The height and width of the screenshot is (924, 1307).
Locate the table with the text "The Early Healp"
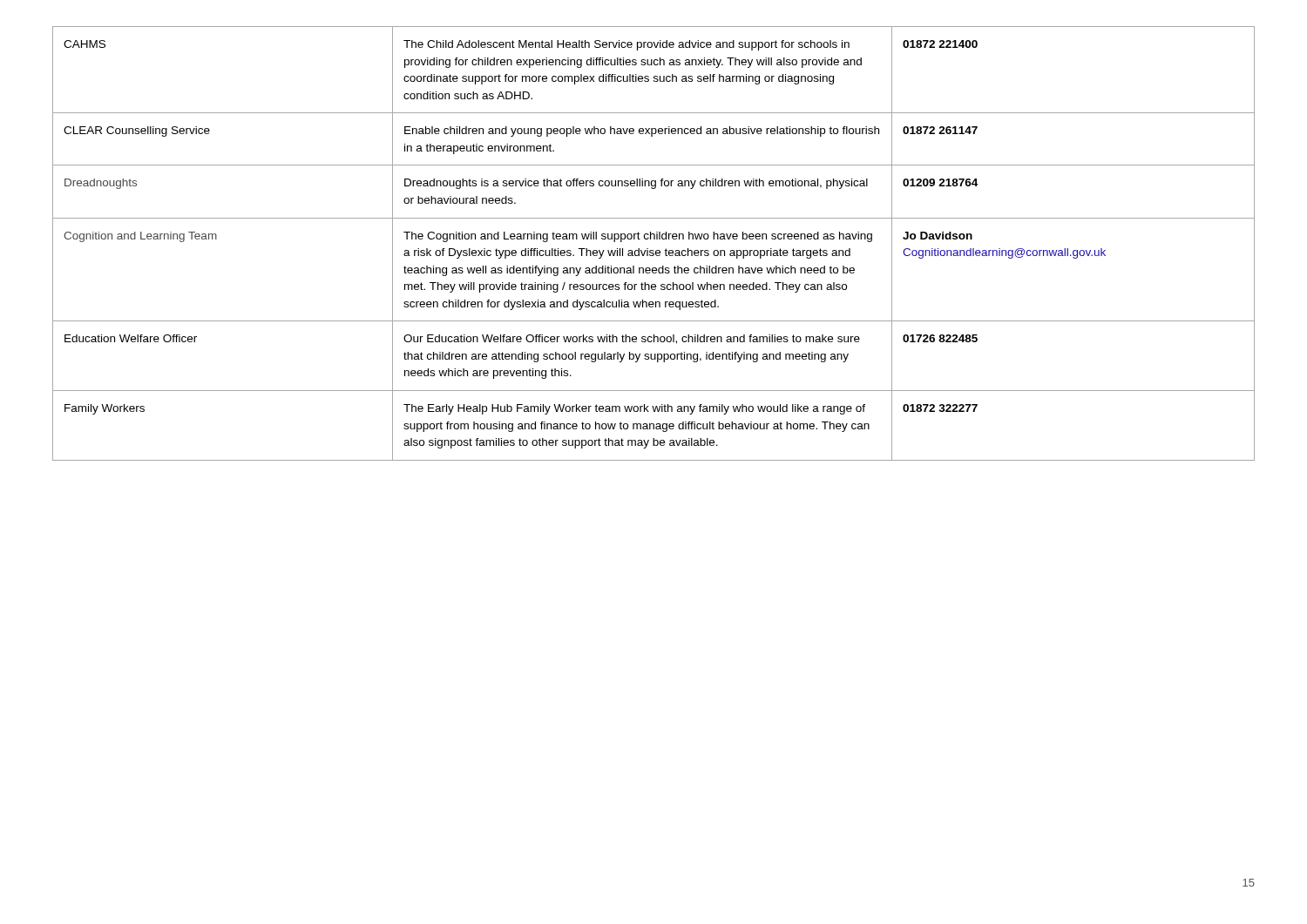[x=654, y=243]
